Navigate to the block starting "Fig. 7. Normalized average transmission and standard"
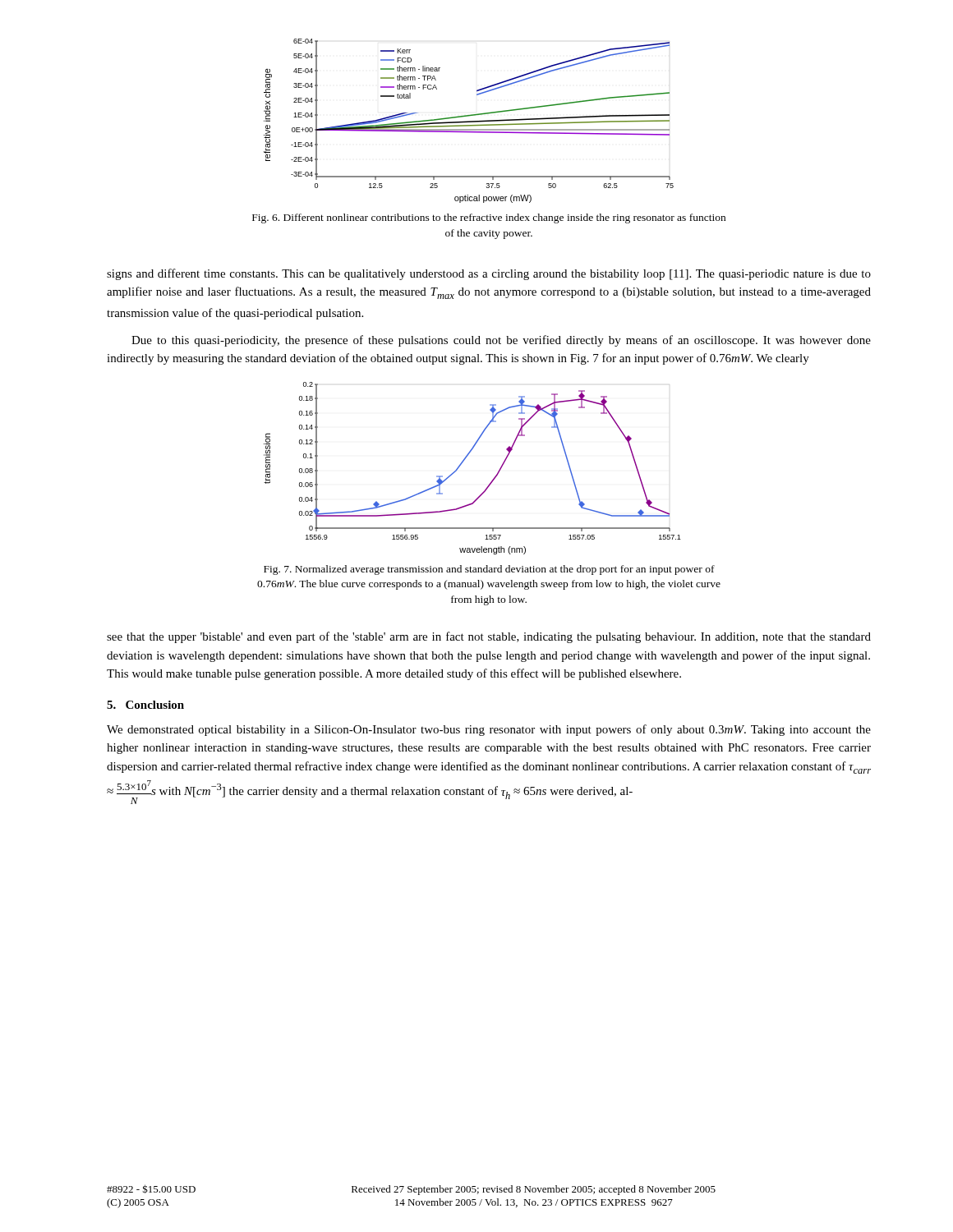 point(489,584)
